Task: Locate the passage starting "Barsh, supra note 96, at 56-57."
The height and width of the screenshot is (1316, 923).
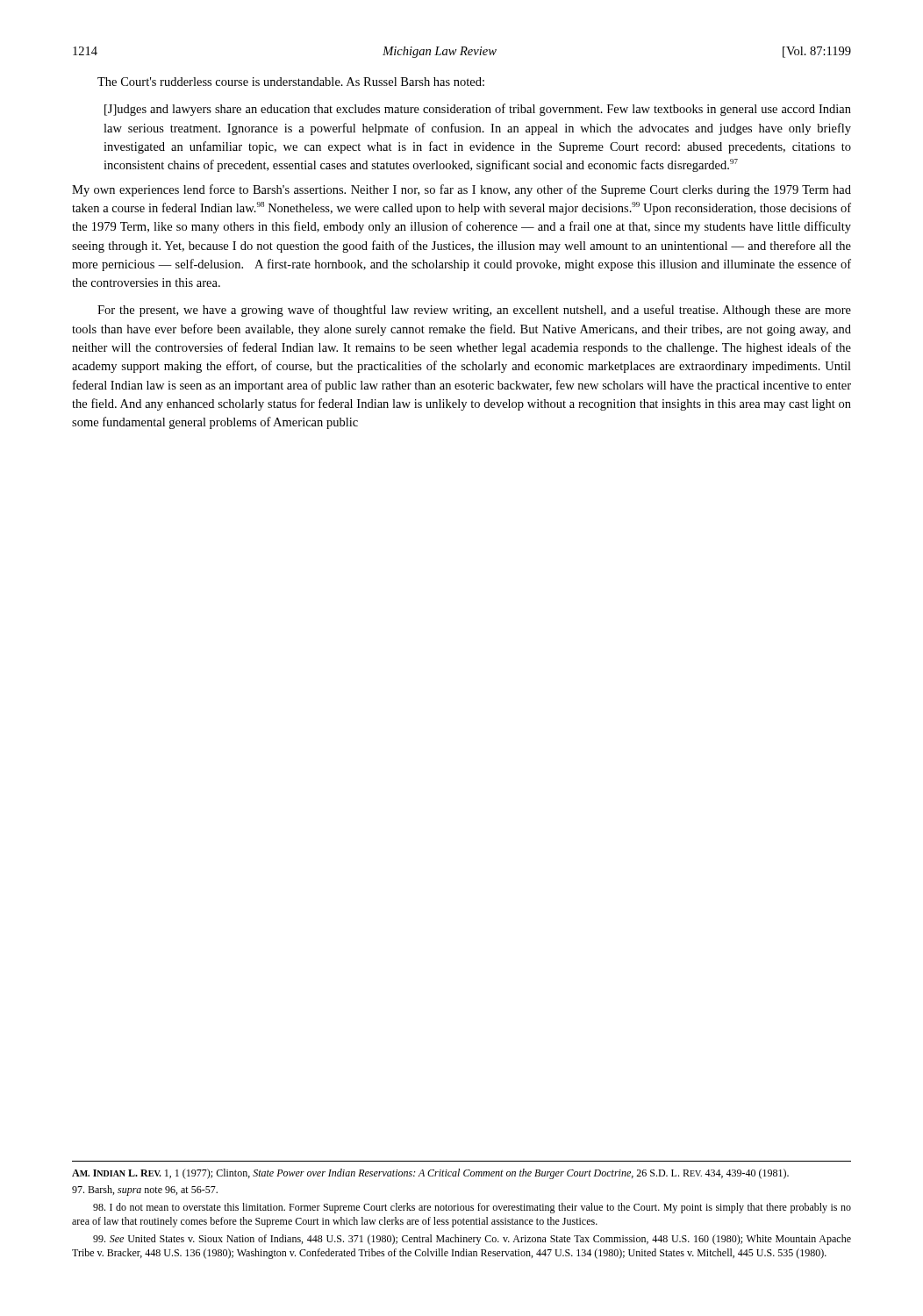Action: point(145,1190)
